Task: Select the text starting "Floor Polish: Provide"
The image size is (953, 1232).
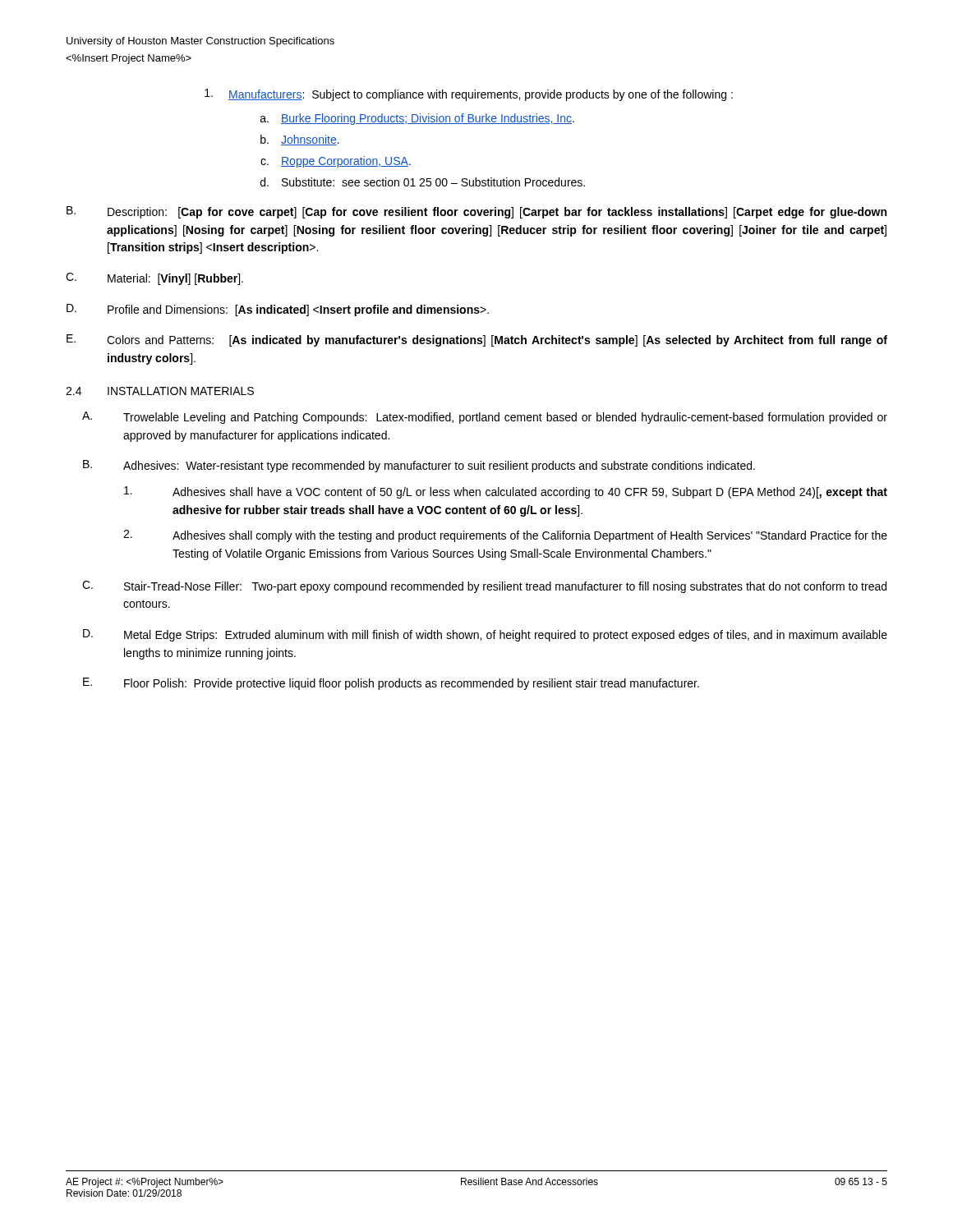Action: [x=412, y=684]
